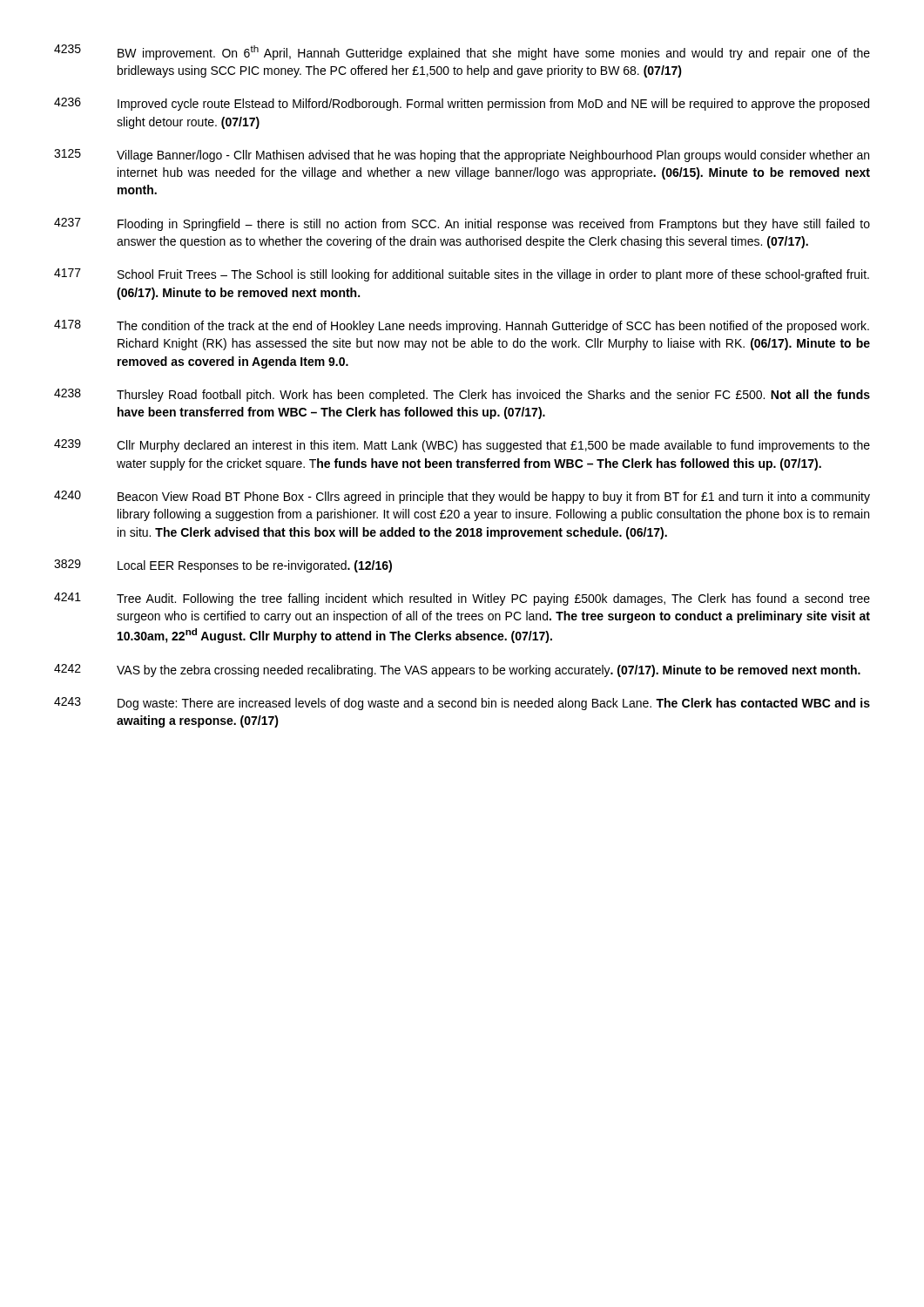Point to the passage starting "4241 Tree Audit. Following the tree falling"
Image resolution: width=924 pixels, height=1307 pixels.
pos(462,618)
